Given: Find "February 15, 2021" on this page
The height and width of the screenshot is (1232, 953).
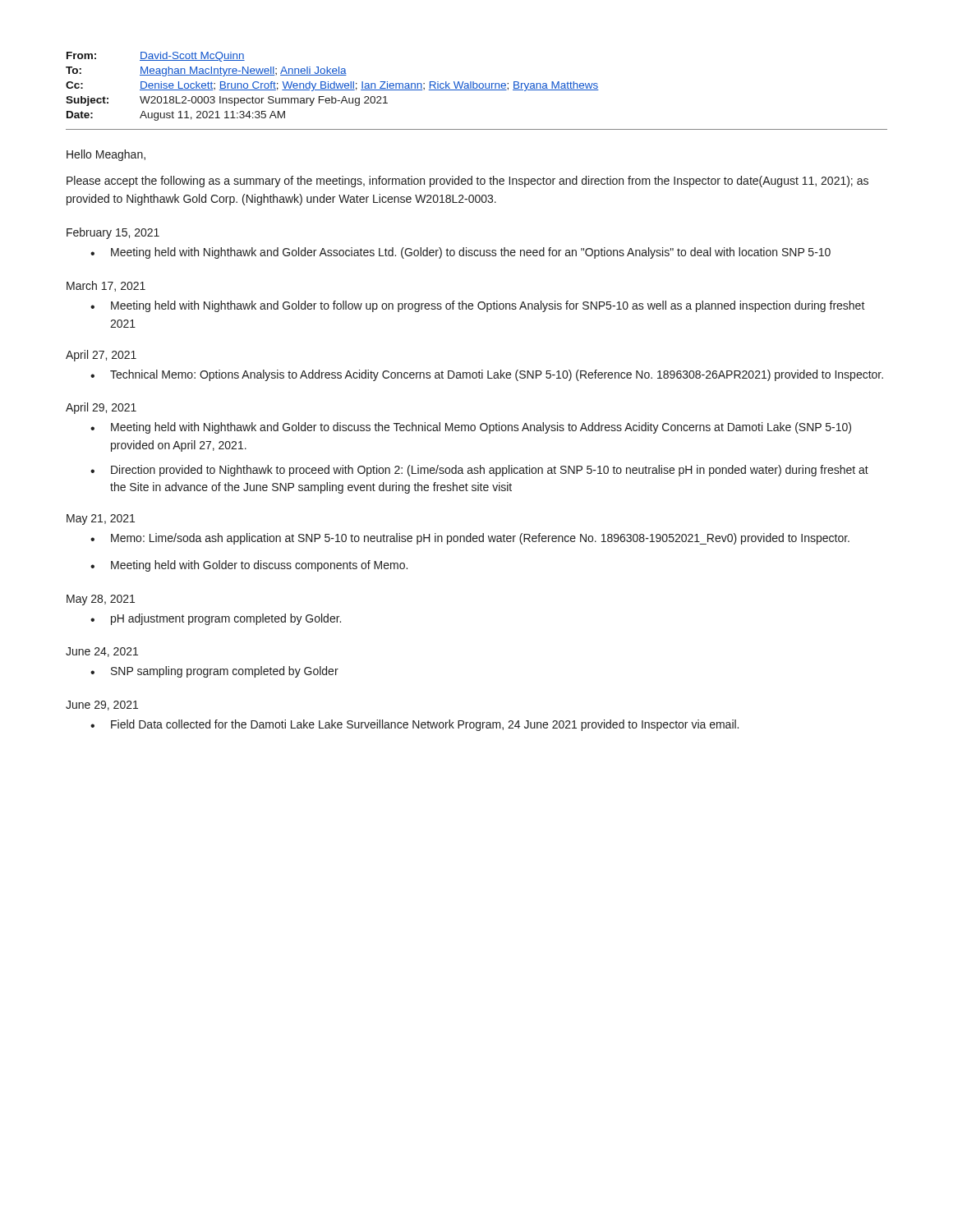Looking at the screenshot, I should 113,233.
